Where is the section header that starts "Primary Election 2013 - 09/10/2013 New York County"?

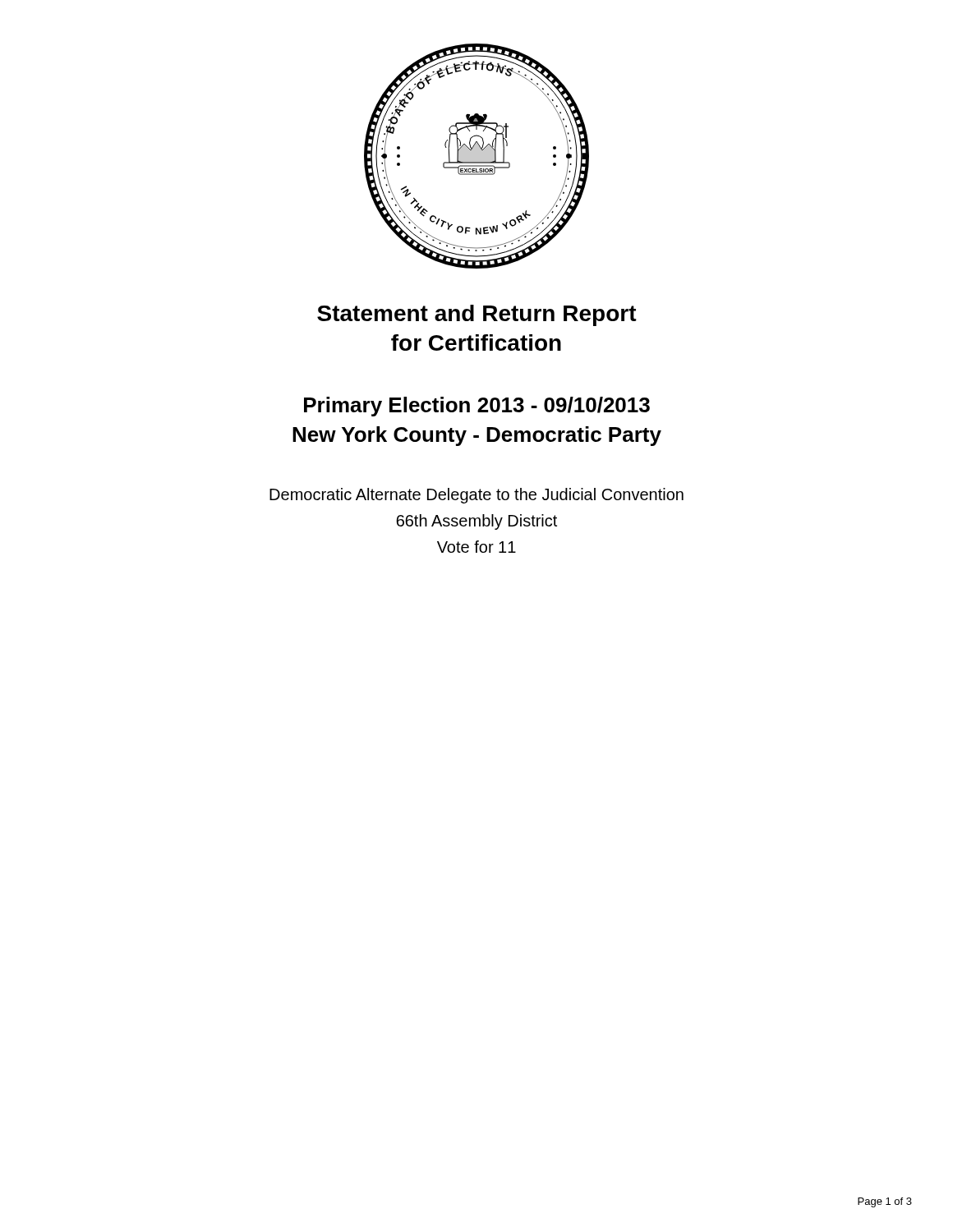[476, 420]
